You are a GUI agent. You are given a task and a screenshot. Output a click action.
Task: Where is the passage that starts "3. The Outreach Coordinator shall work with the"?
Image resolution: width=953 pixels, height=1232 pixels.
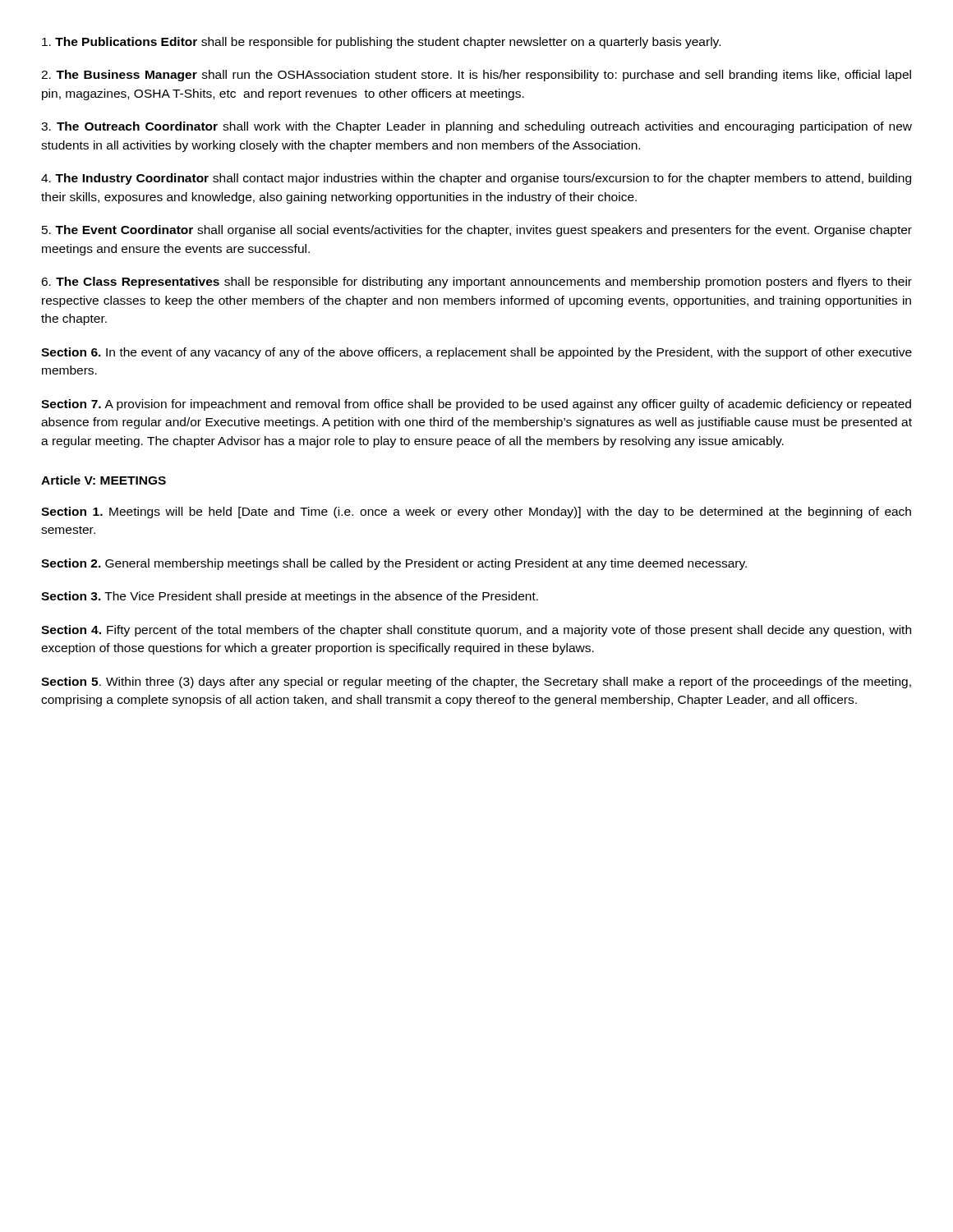[x=476, y=136]
